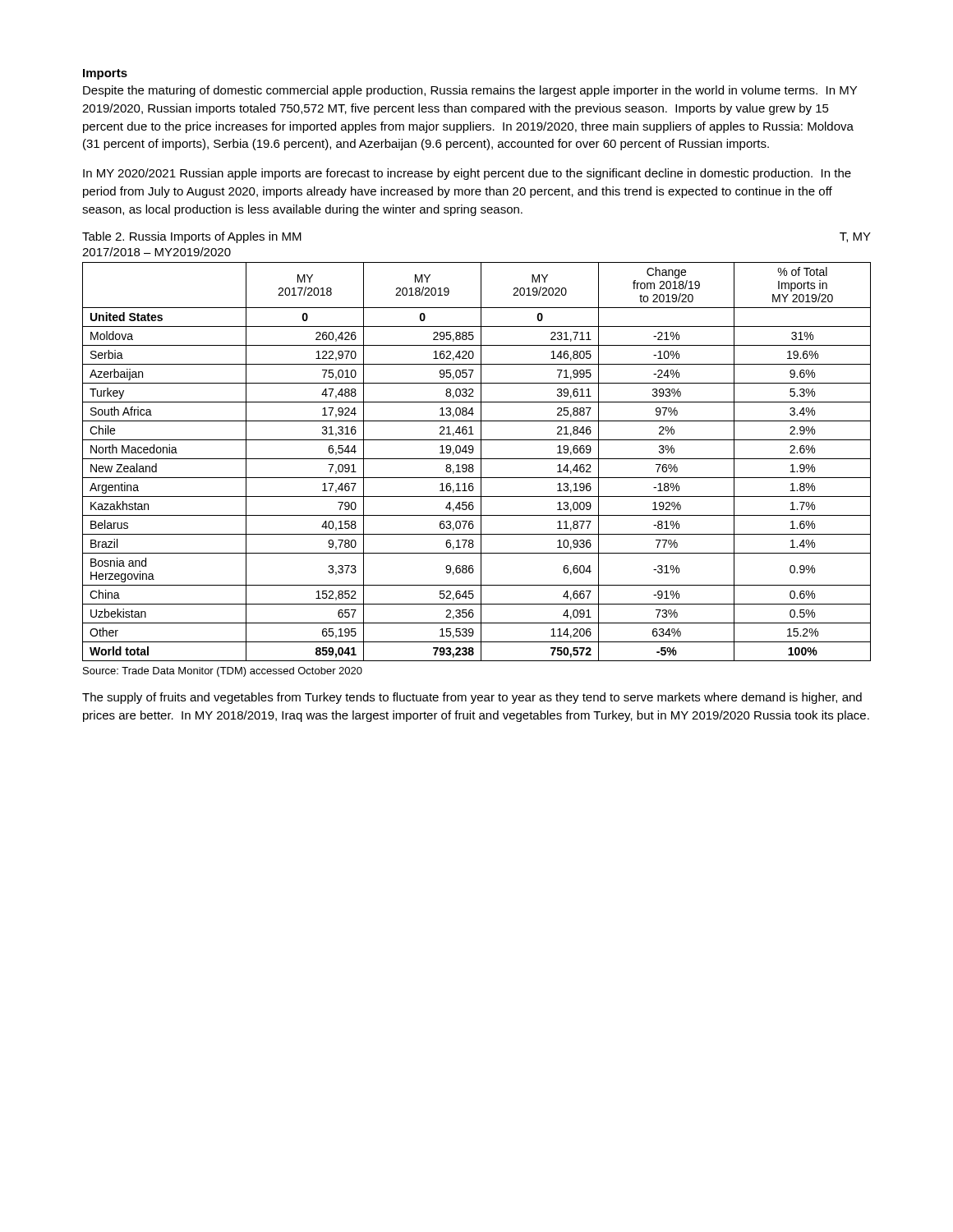
Task: Point to the region starting "In MY 2020/2021"
Action: pos(467,191)
